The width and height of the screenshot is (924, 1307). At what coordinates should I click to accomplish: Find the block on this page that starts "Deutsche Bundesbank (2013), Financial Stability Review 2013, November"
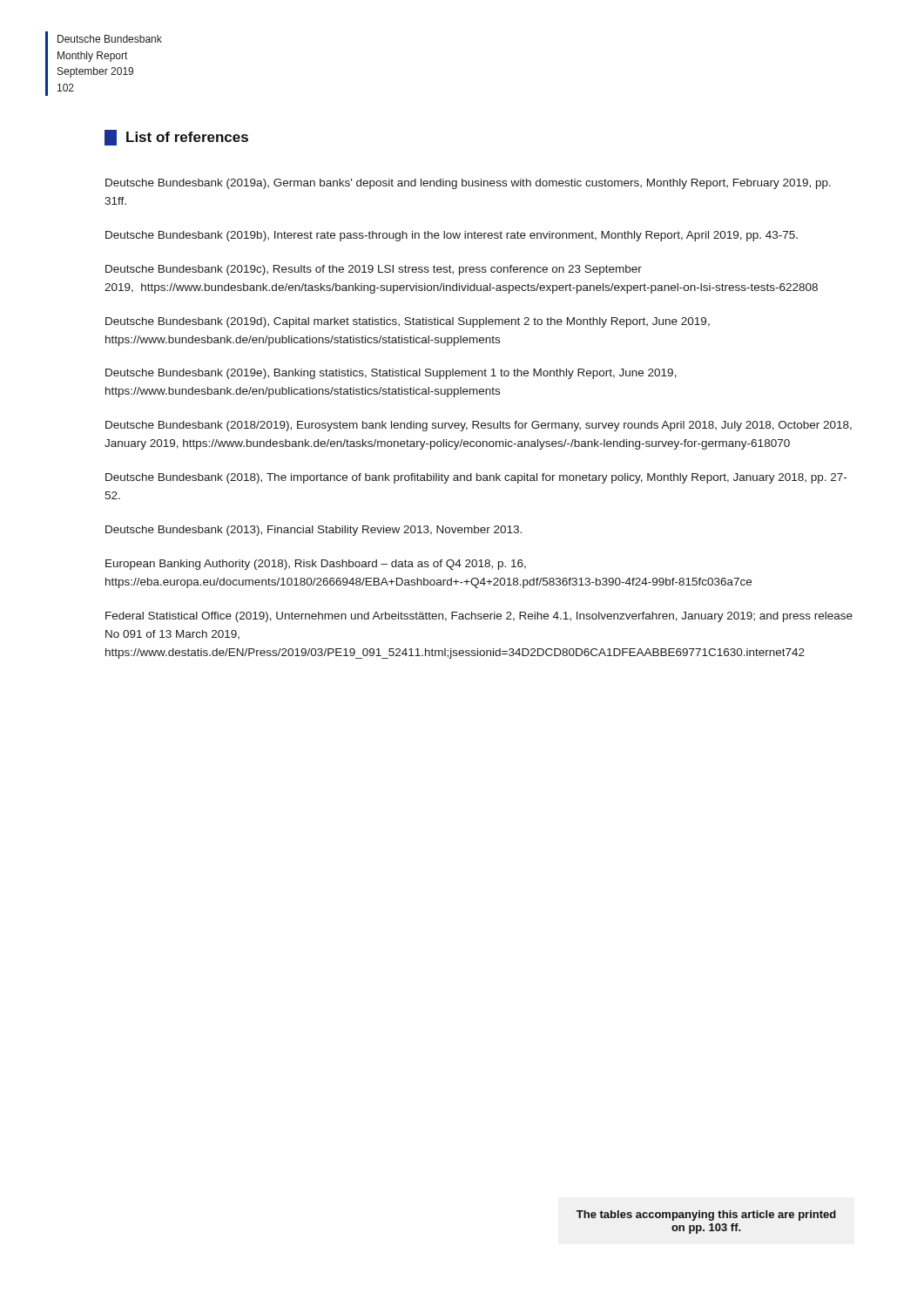[314, 529]
